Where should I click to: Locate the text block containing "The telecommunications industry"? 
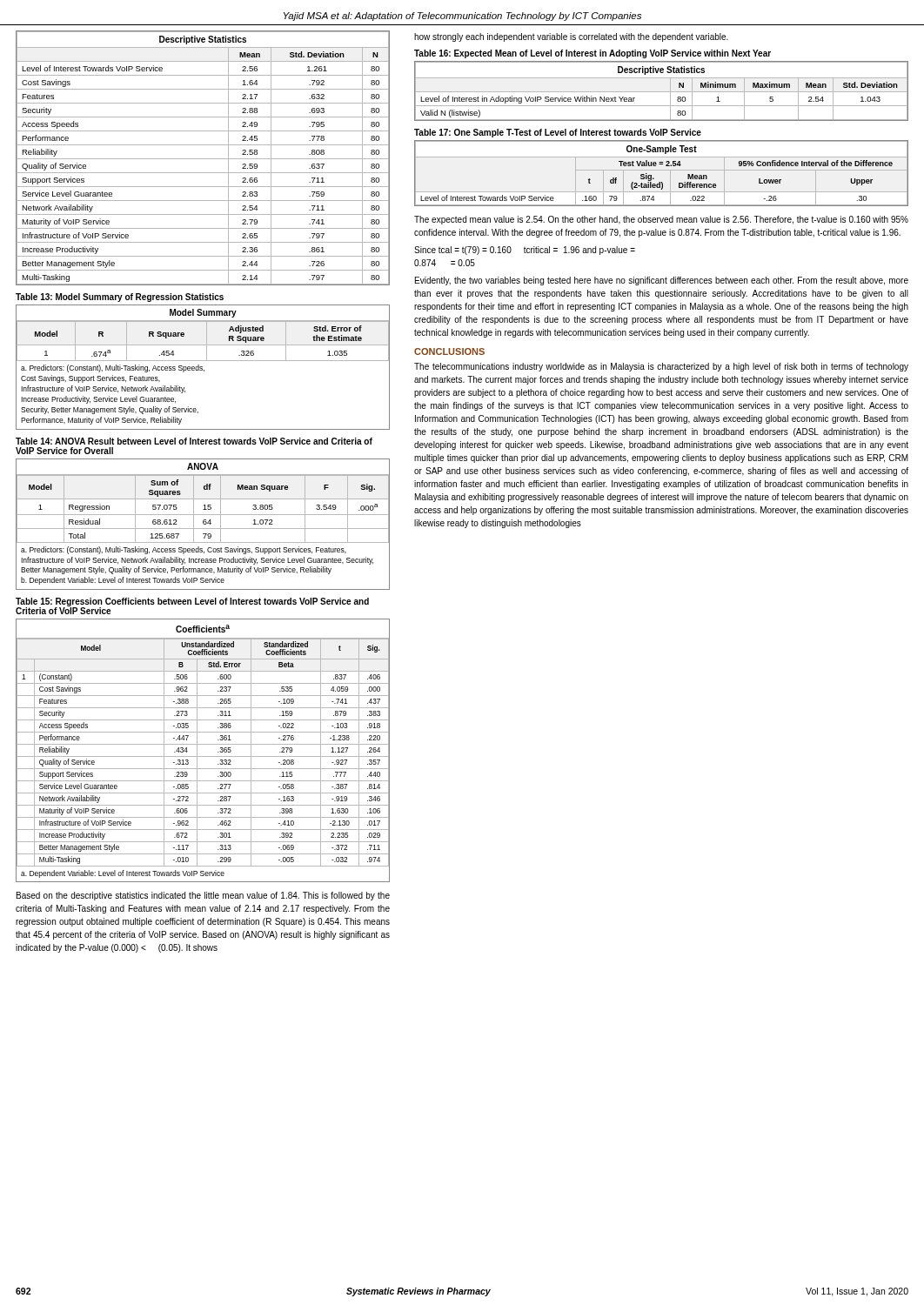coord(661,445)
